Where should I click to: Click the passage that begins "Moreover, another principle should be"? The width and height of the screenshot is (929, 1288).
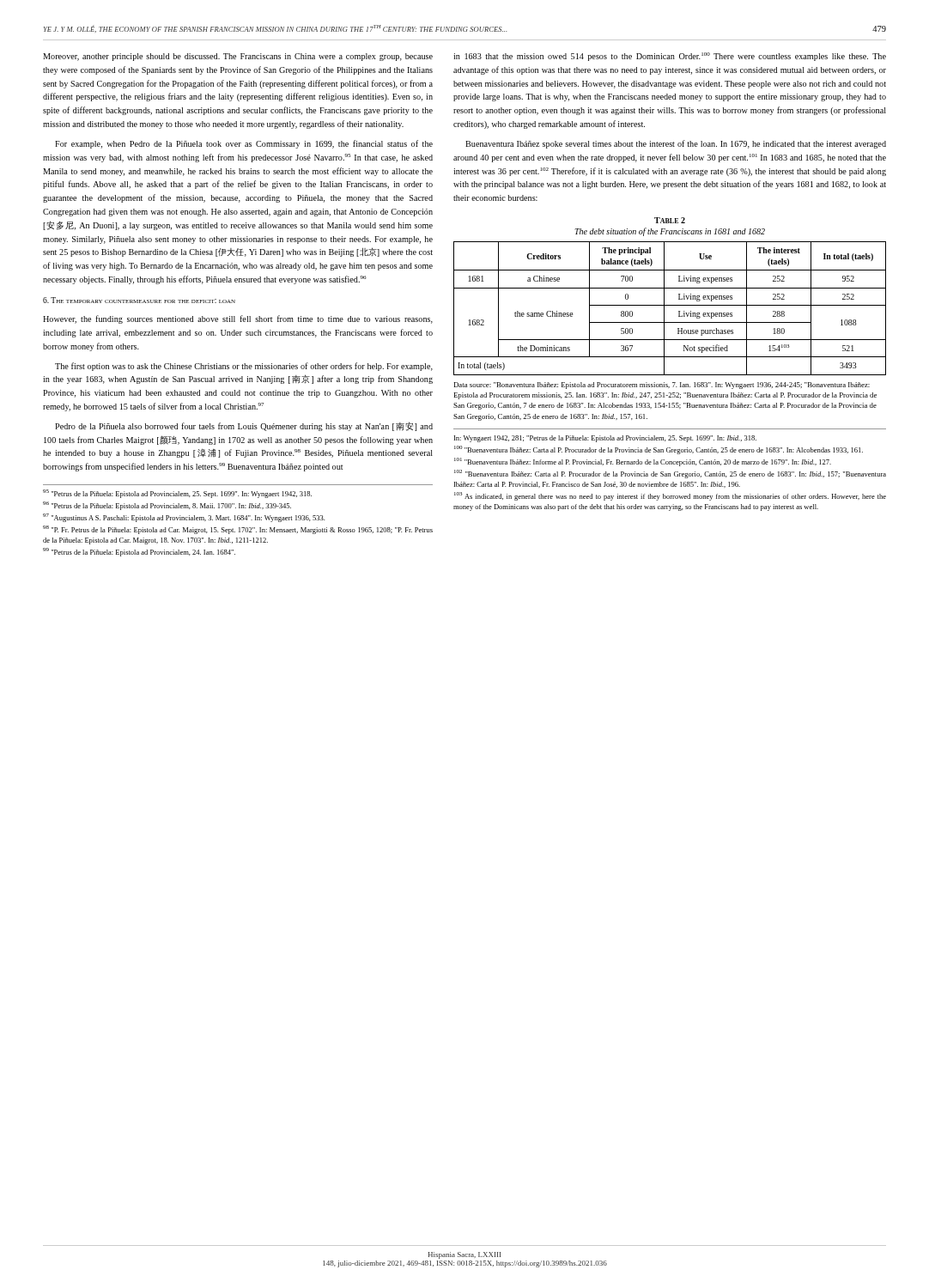(238, 168)
